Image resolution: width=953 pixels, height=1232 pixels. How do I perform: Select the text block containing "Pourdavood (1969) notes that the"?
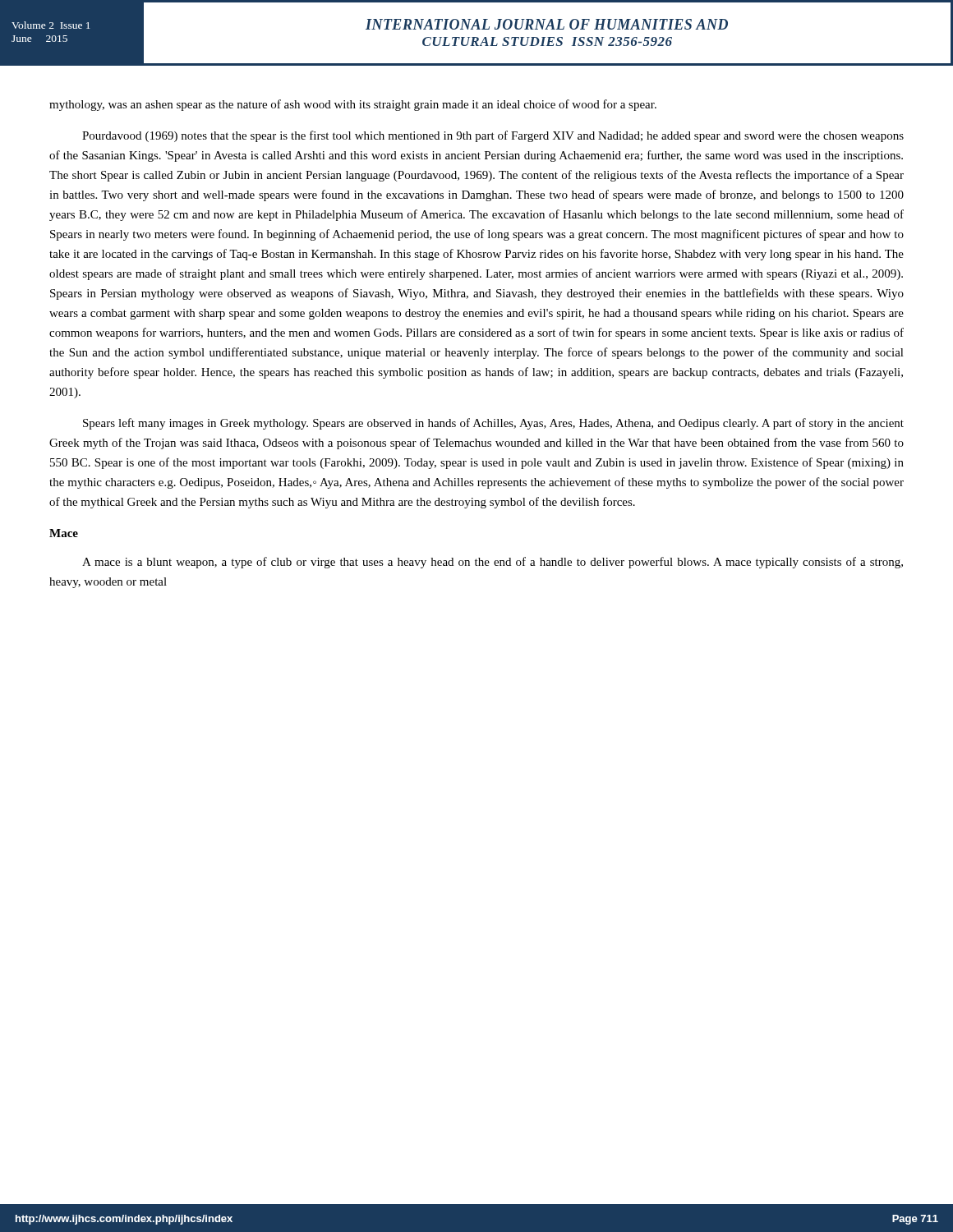[x=476, y=264]
